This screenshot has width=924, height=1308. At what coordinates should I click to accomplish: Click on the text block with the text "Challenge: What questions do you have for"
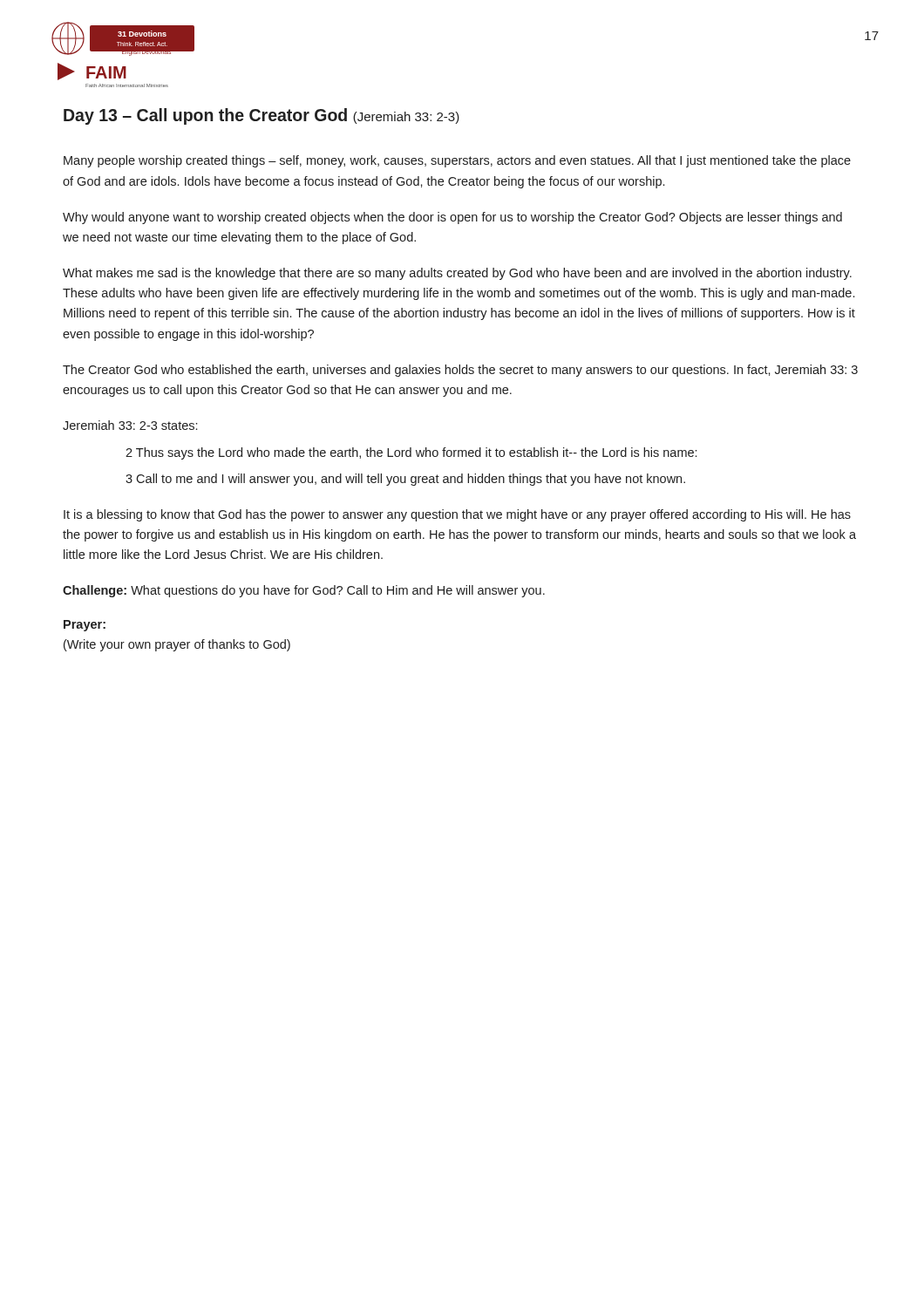(x=304, y=591)
